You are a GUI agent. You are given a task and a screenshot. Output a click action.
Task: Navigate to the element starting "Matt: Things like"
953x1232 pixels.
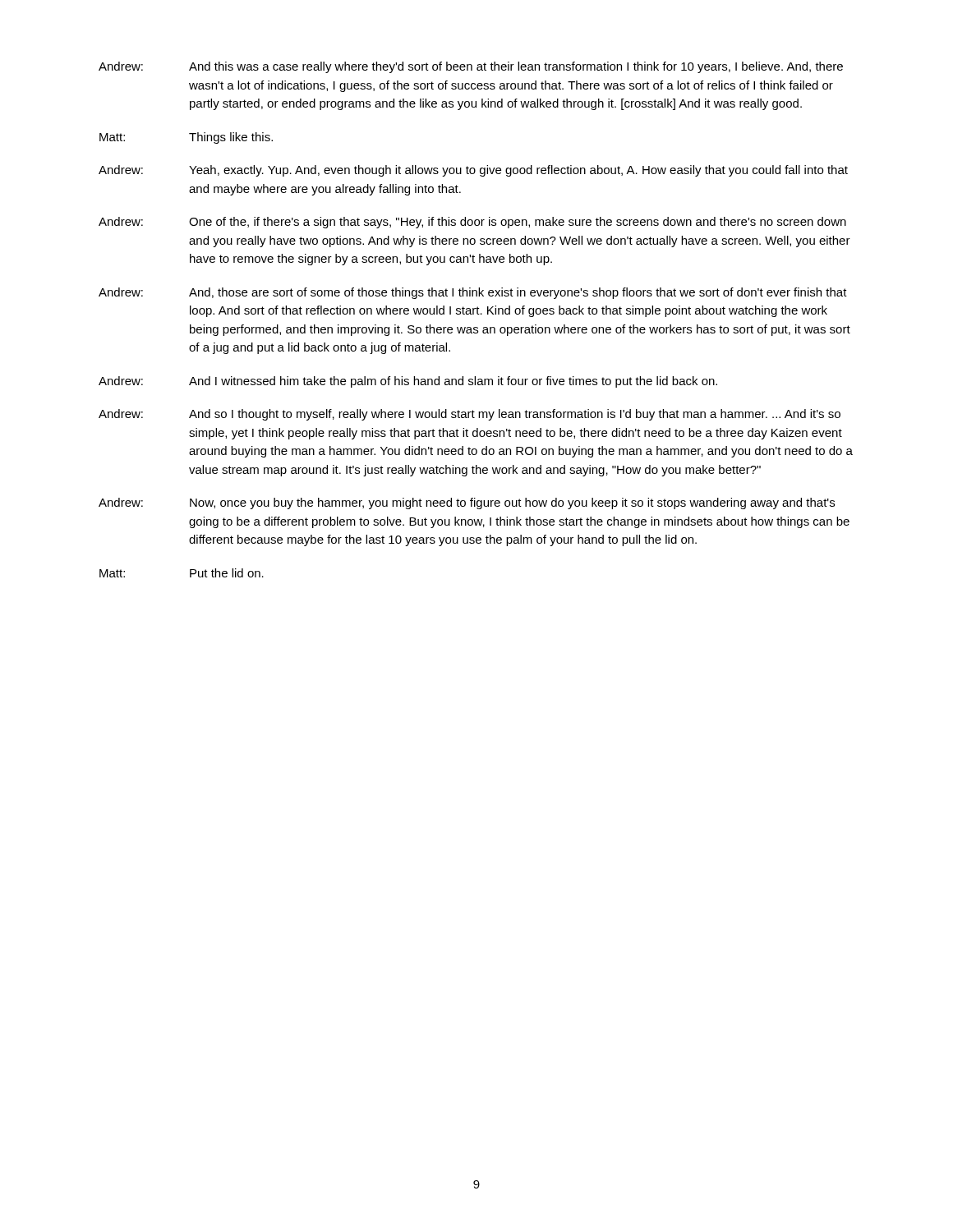pos(115,138)
